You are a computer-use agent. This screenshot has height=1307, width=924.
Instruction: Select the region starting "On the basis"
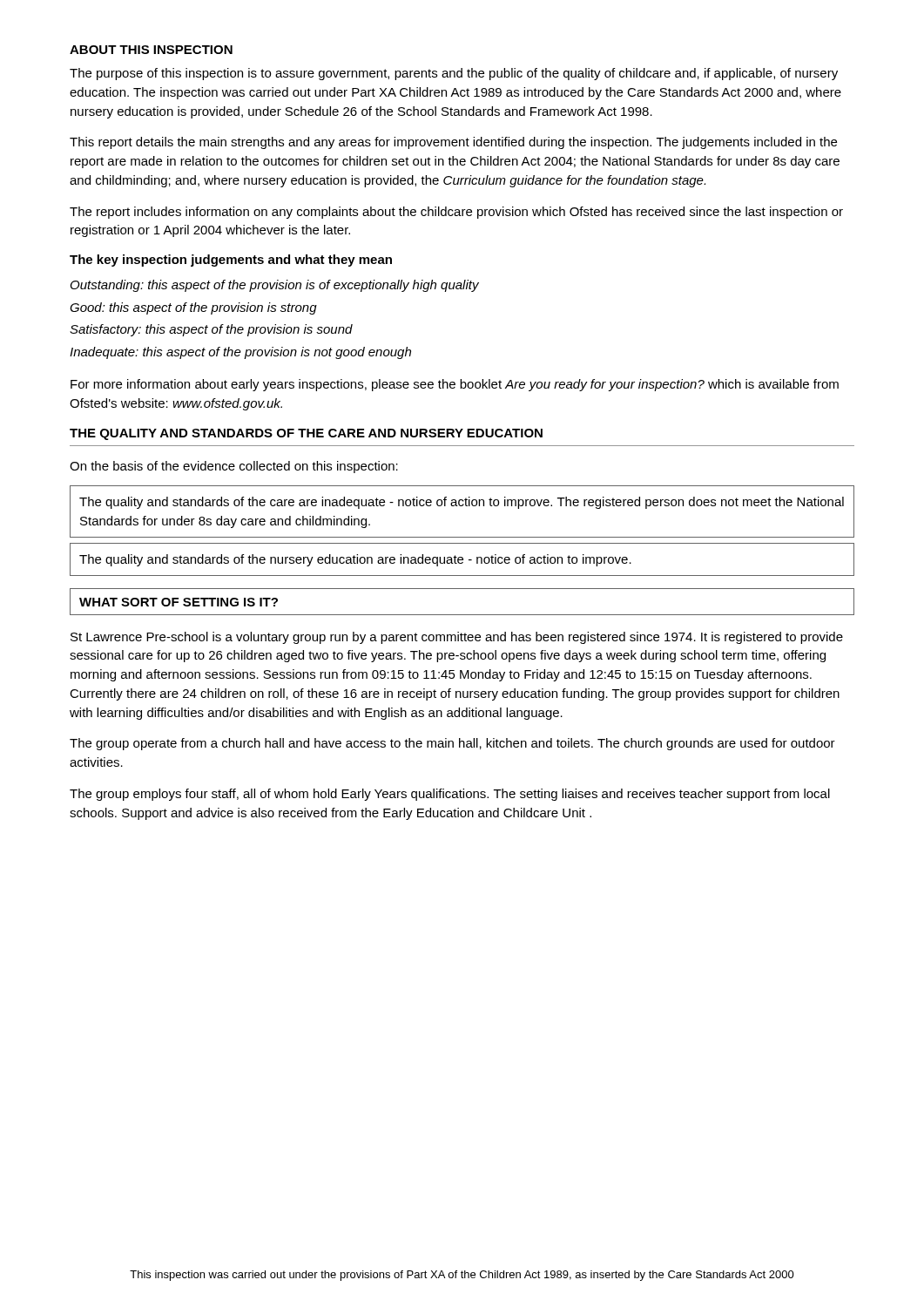(234, 465)
